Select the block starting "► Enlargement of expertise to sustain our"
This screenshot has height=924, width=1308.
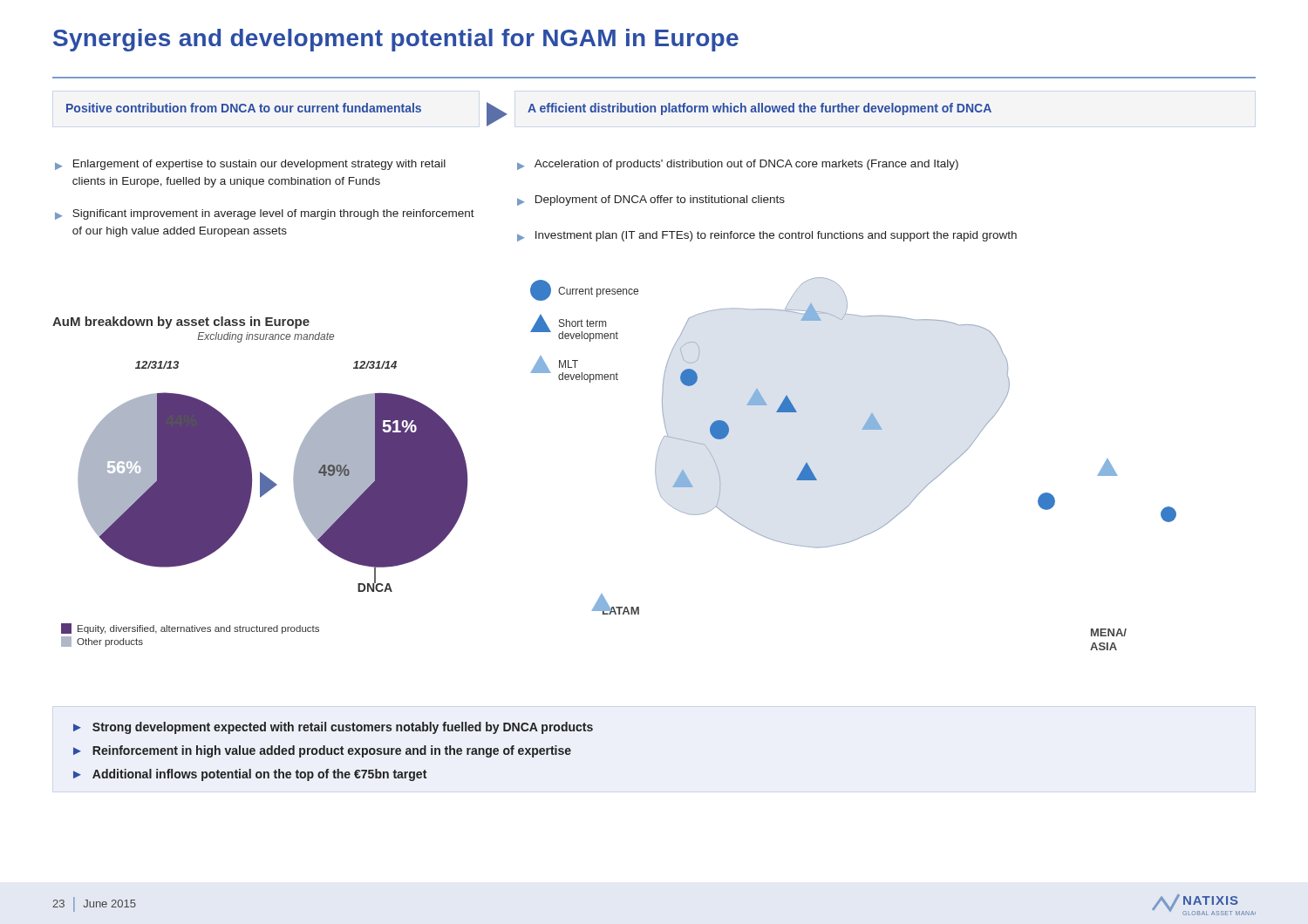(266, 172)
